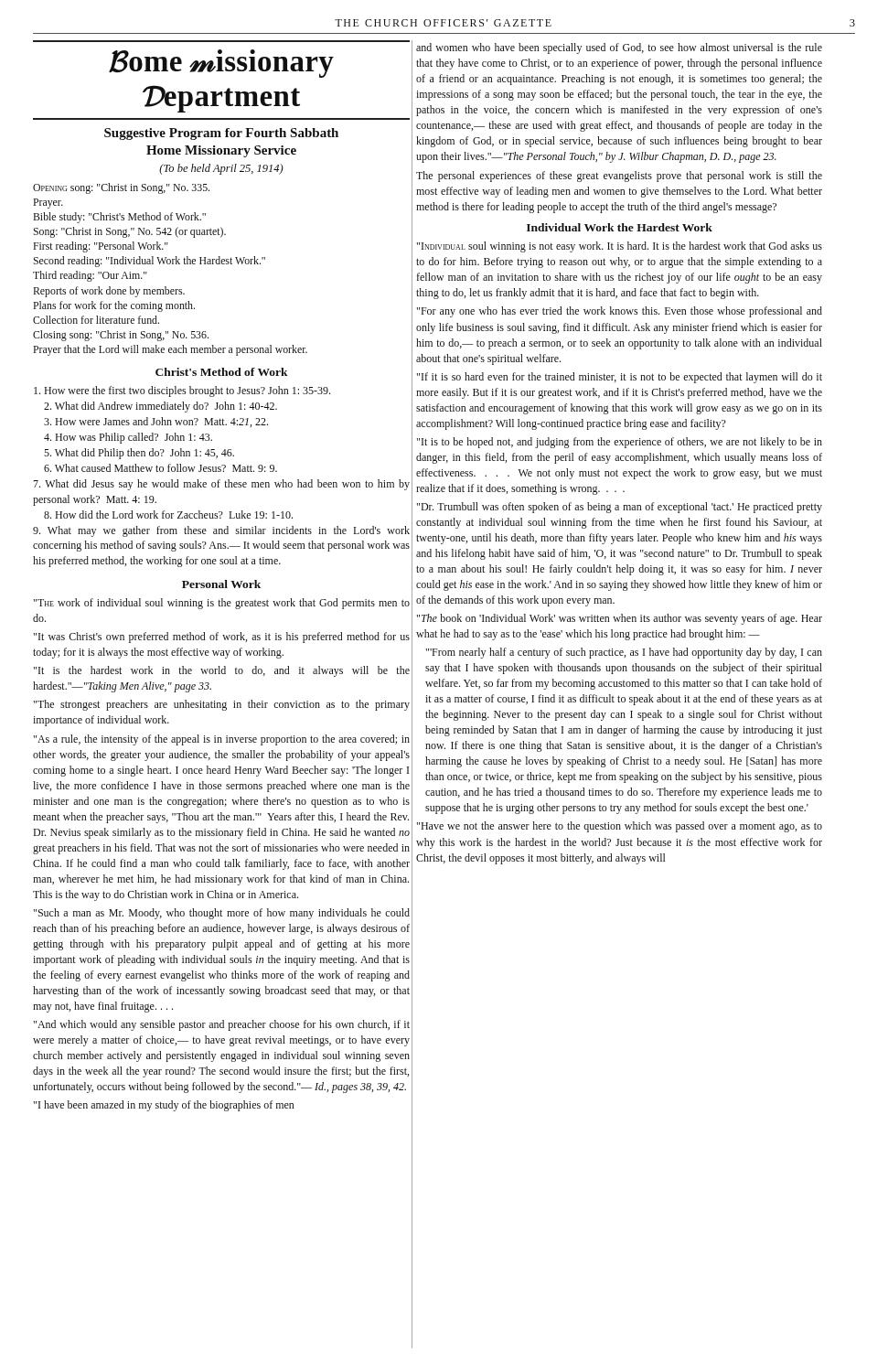Screen dimensions: 1372x888
Task: Find the section header with the text "Suggestive Program for Fourth SabbathHome"
Action: coord(221,141)
